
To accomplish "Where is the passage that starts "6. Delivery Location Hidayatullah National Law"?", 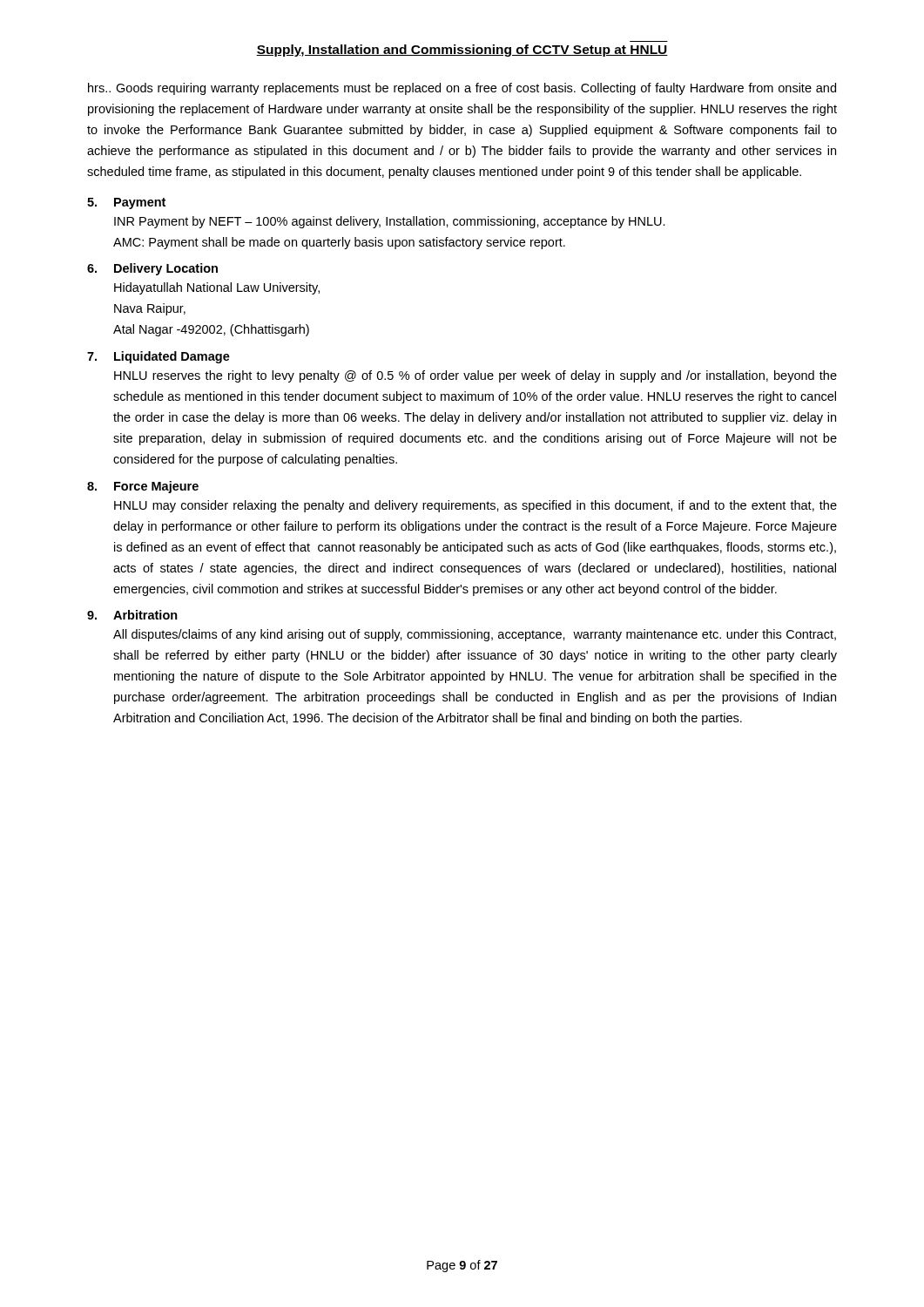I will tap(152, 269).
